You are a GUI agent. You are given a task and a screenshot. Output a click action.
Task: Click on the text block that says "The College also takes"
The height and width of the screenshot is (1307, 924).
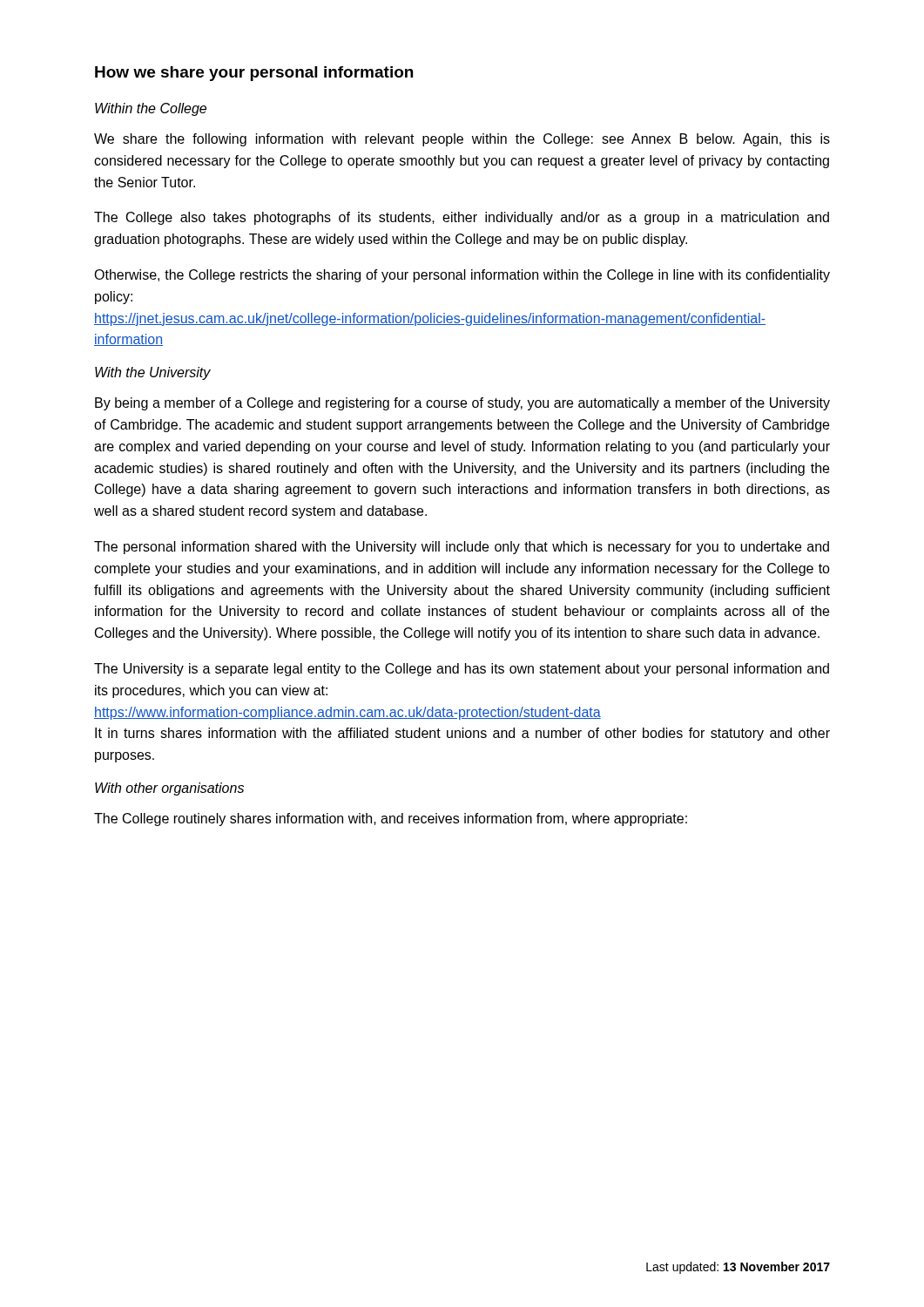462,229
